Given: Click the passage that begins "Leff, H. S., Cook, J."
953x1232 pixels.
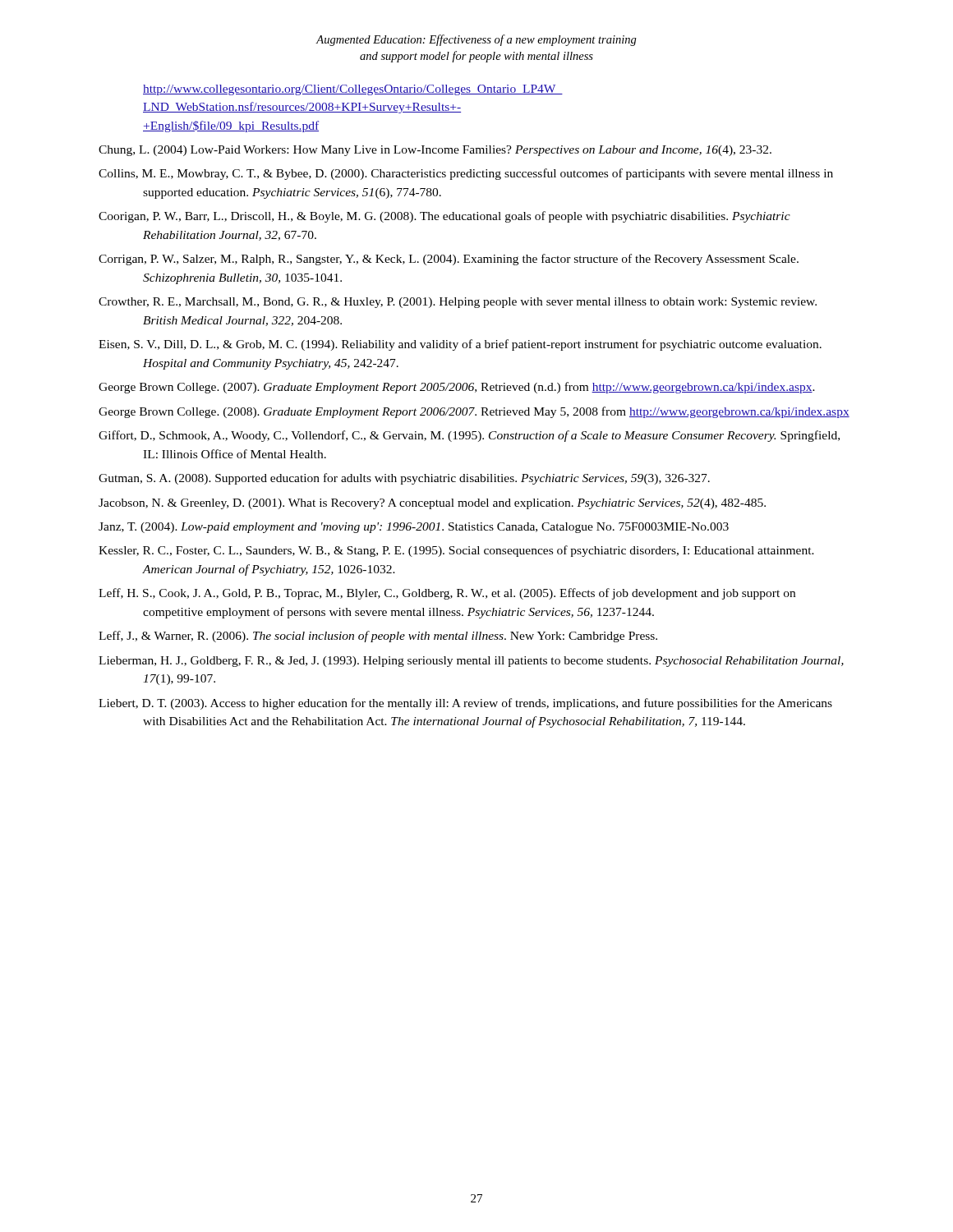Looking at the screenshot, I should pyautogui.click(x=447, y=602).
